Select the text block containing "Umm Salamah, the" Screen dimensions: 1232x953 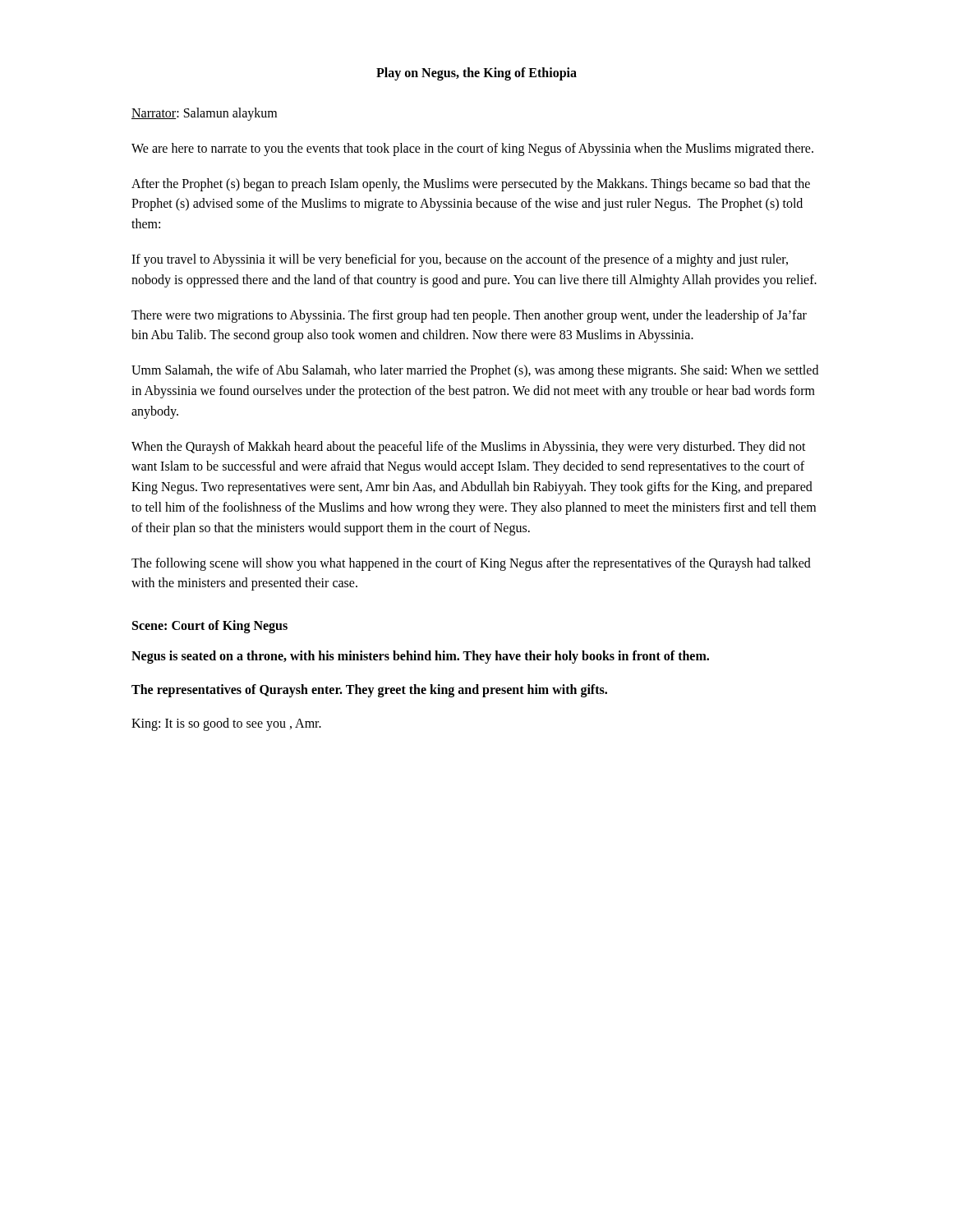[475, 391]
